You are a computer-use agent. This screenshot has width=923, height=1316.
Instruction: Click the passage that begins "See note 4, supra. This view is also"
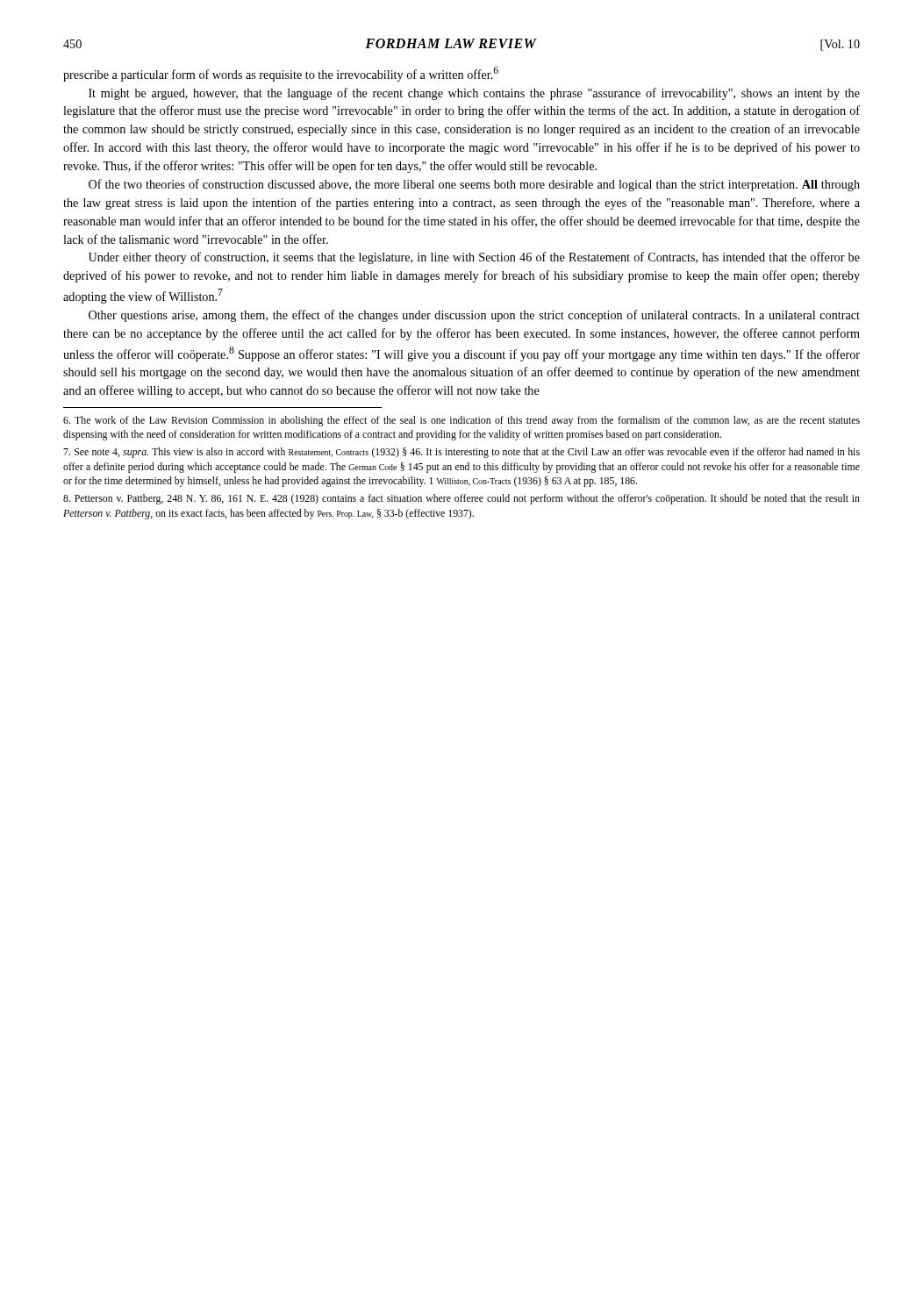pos(462,467)
